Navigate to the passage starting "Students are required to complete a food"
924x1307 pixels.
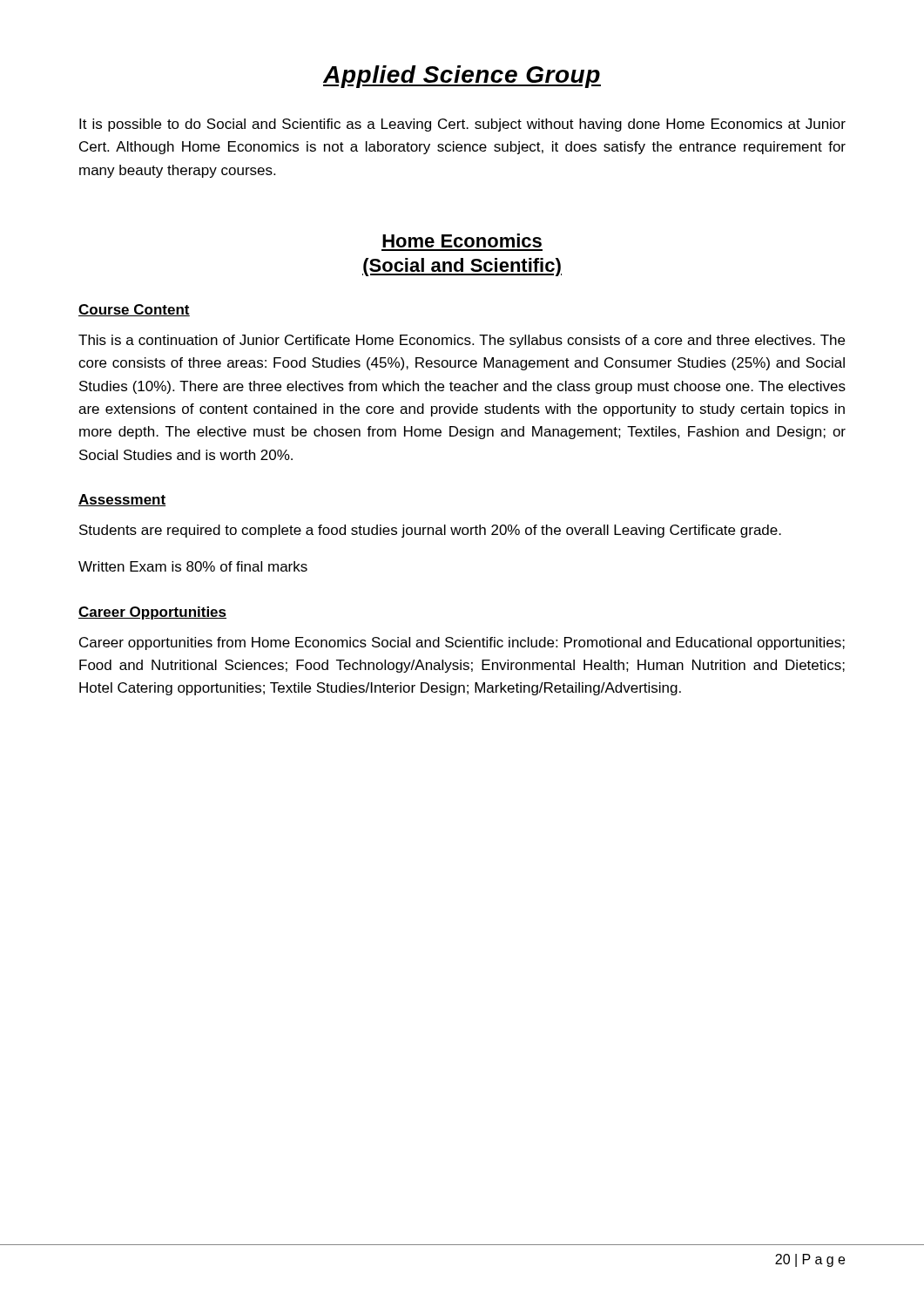(x=430, y=530)
